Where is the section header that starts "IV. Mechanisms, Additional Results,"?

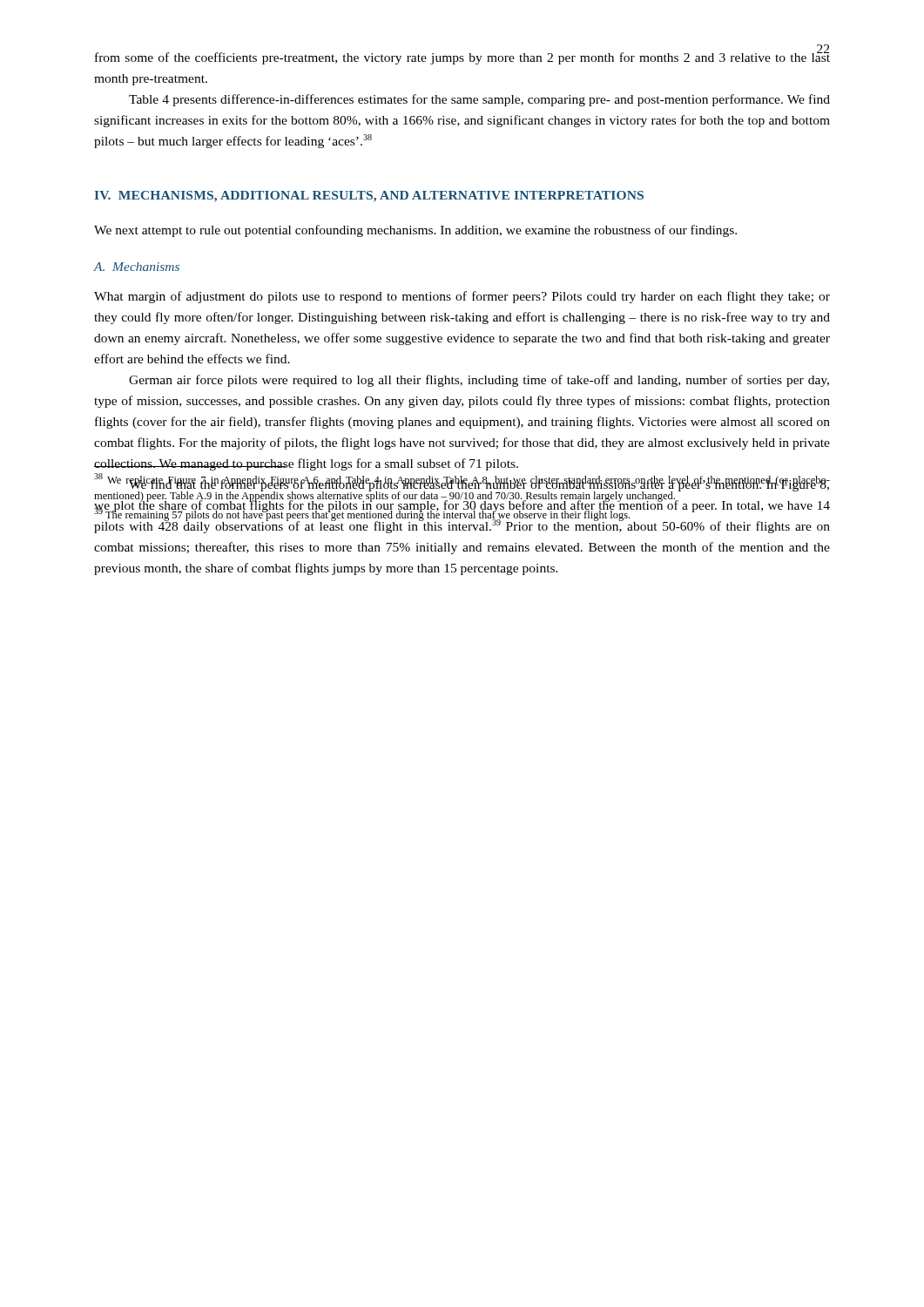tap(369, 195)
